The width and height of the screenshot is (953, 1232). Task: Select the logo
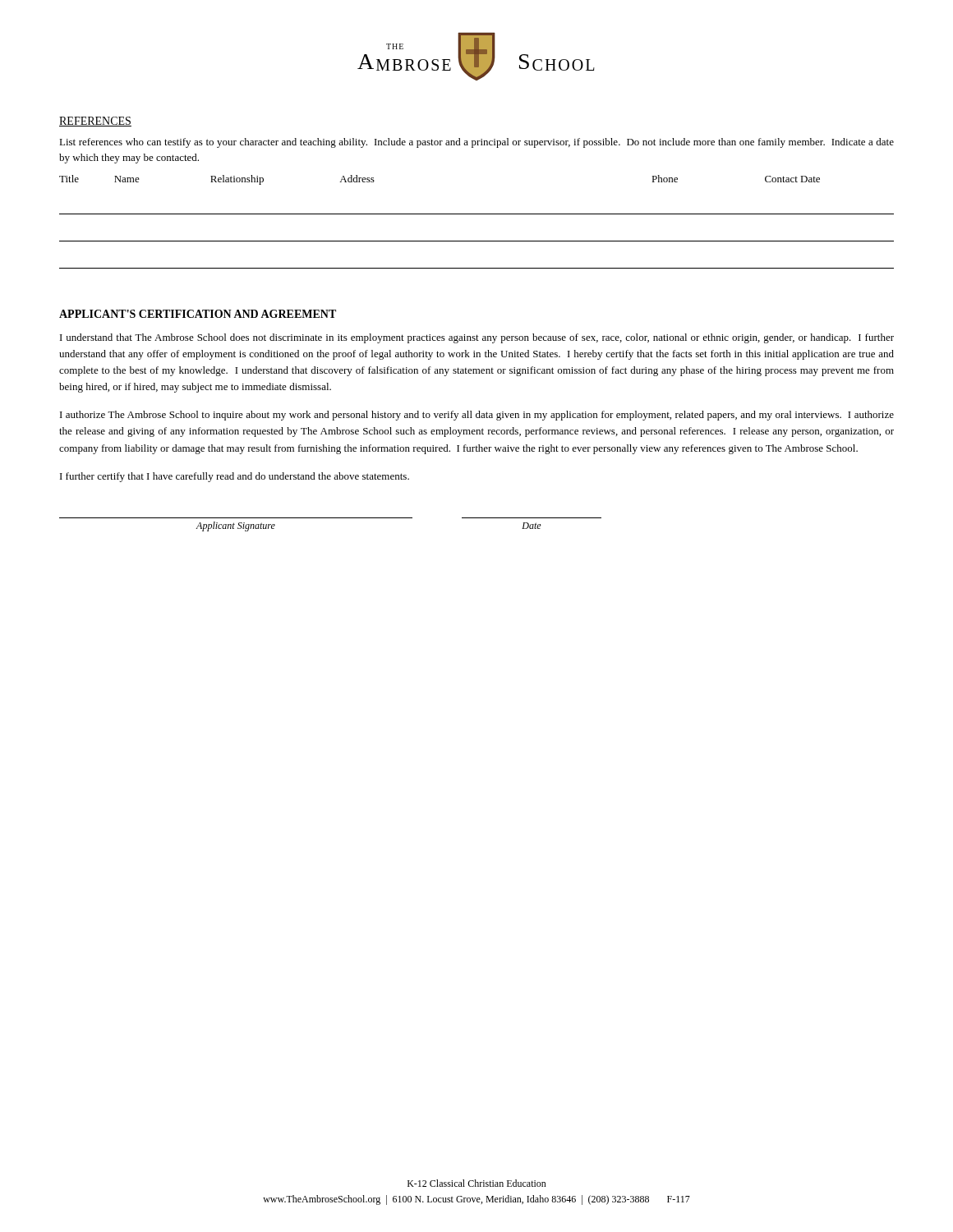click(476, 50)
